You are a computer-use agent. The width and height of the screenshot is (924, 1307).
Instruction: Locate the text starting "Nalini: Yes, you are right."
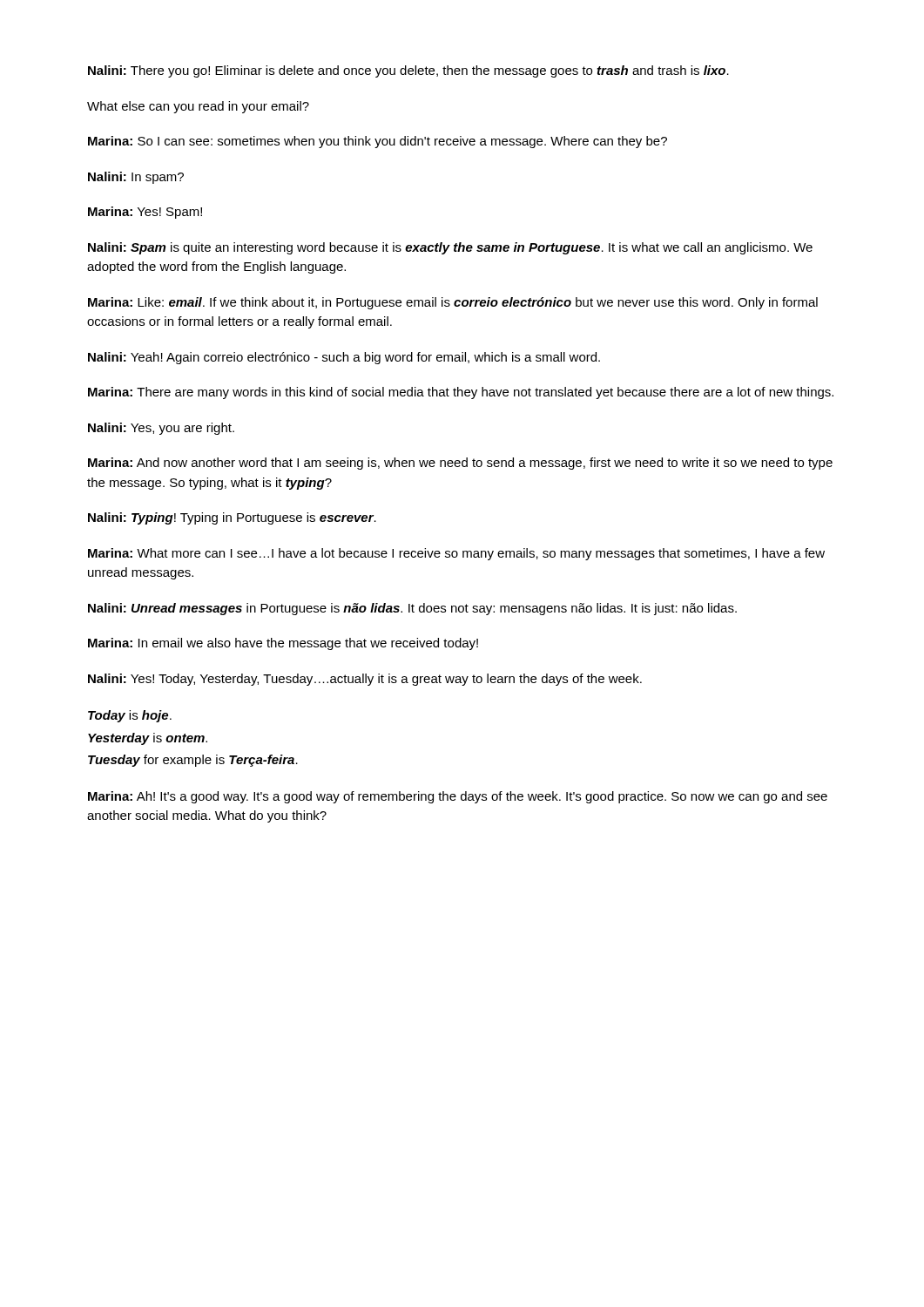(161, 427)
